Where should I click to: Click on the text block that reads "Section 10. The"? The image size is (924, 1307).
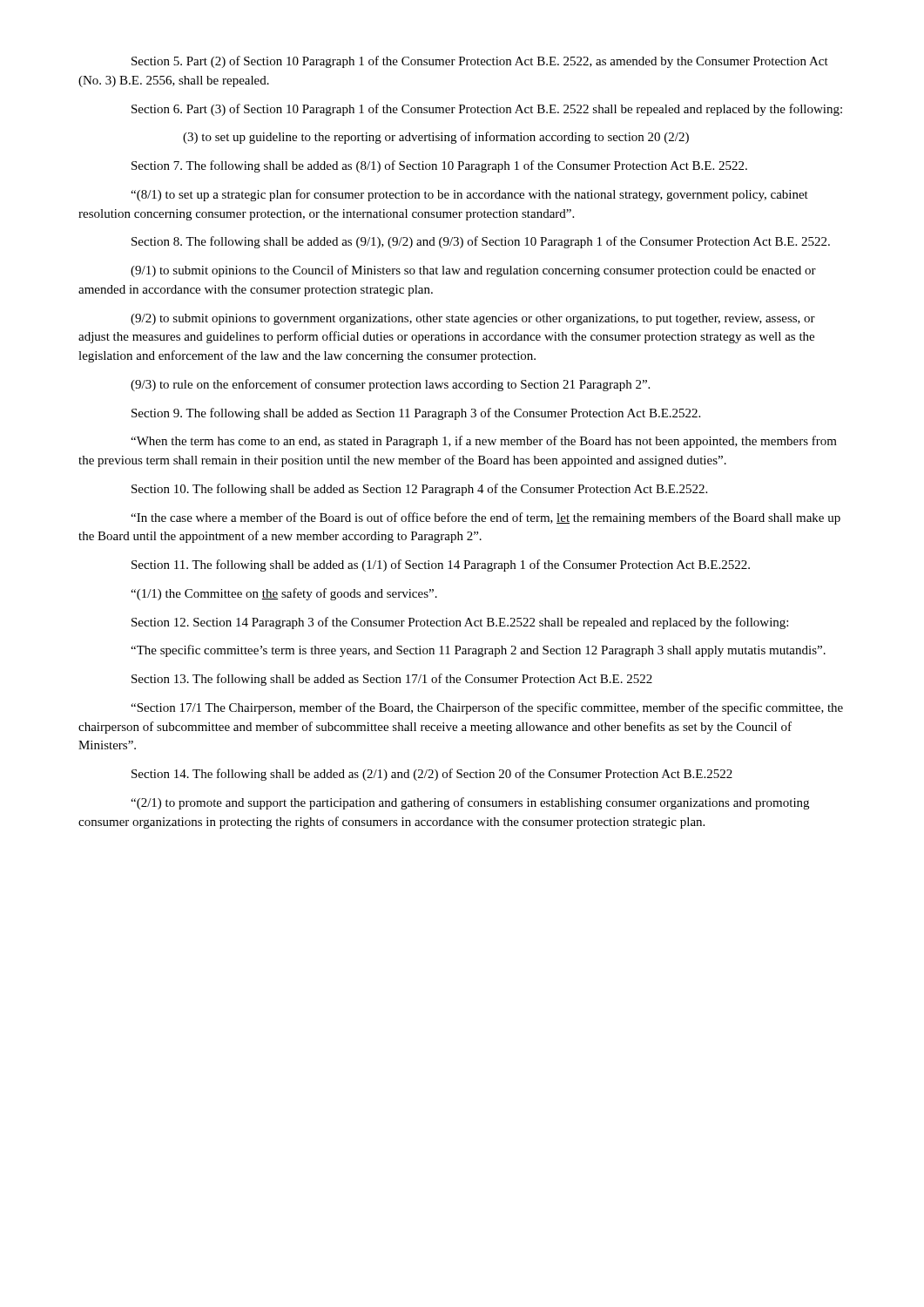pos(462,489)
